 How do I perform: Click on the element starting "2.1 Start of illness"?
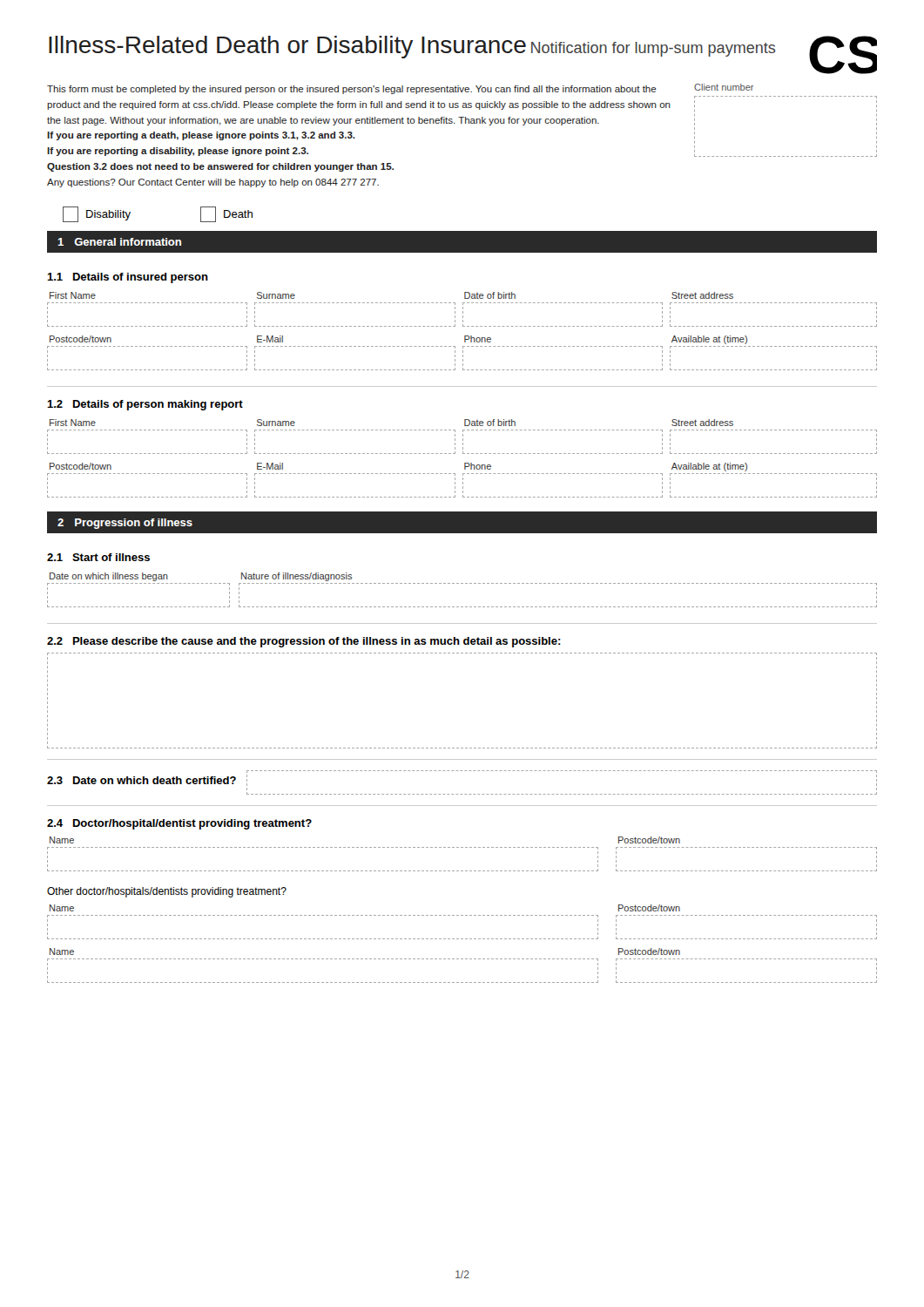[98, 557]
